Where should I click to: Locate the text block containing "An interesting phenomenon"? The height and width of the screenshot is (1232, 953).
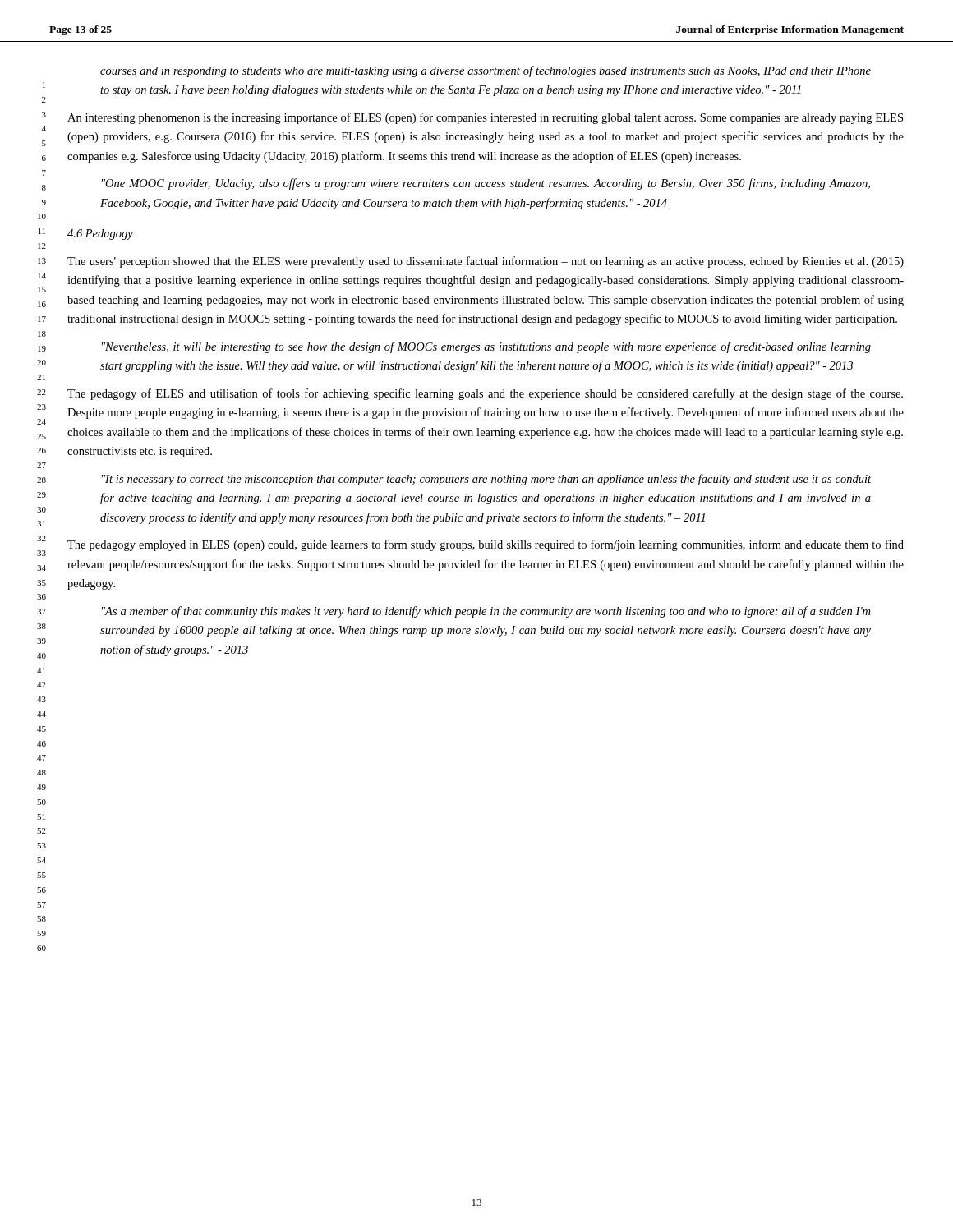[486, 137]
